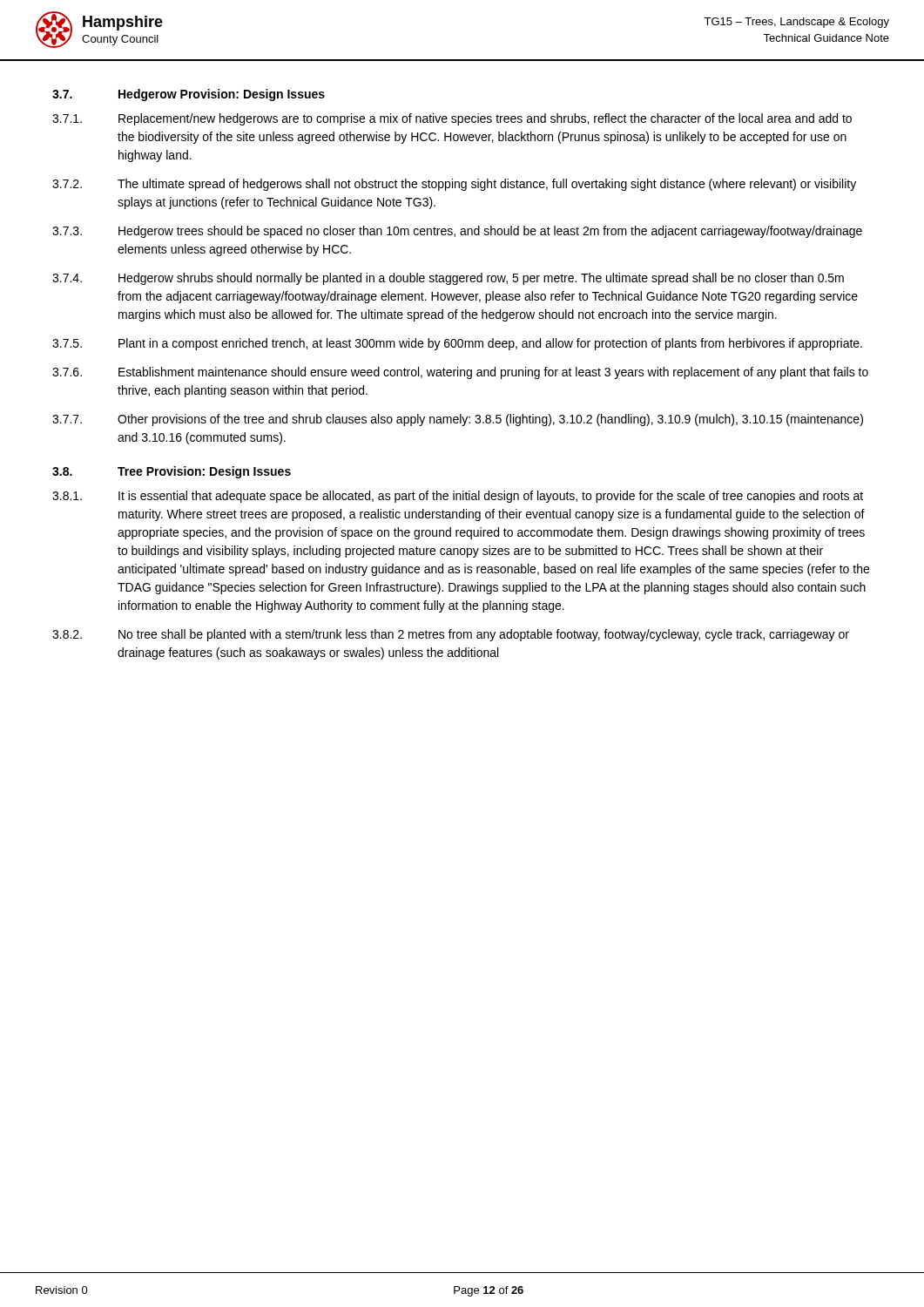Viewport: 924px width, 1307px height.
Task: Select the list item containing "3.8.1. It is essential that adequate space be"
Action: click(x=462, y=551)
